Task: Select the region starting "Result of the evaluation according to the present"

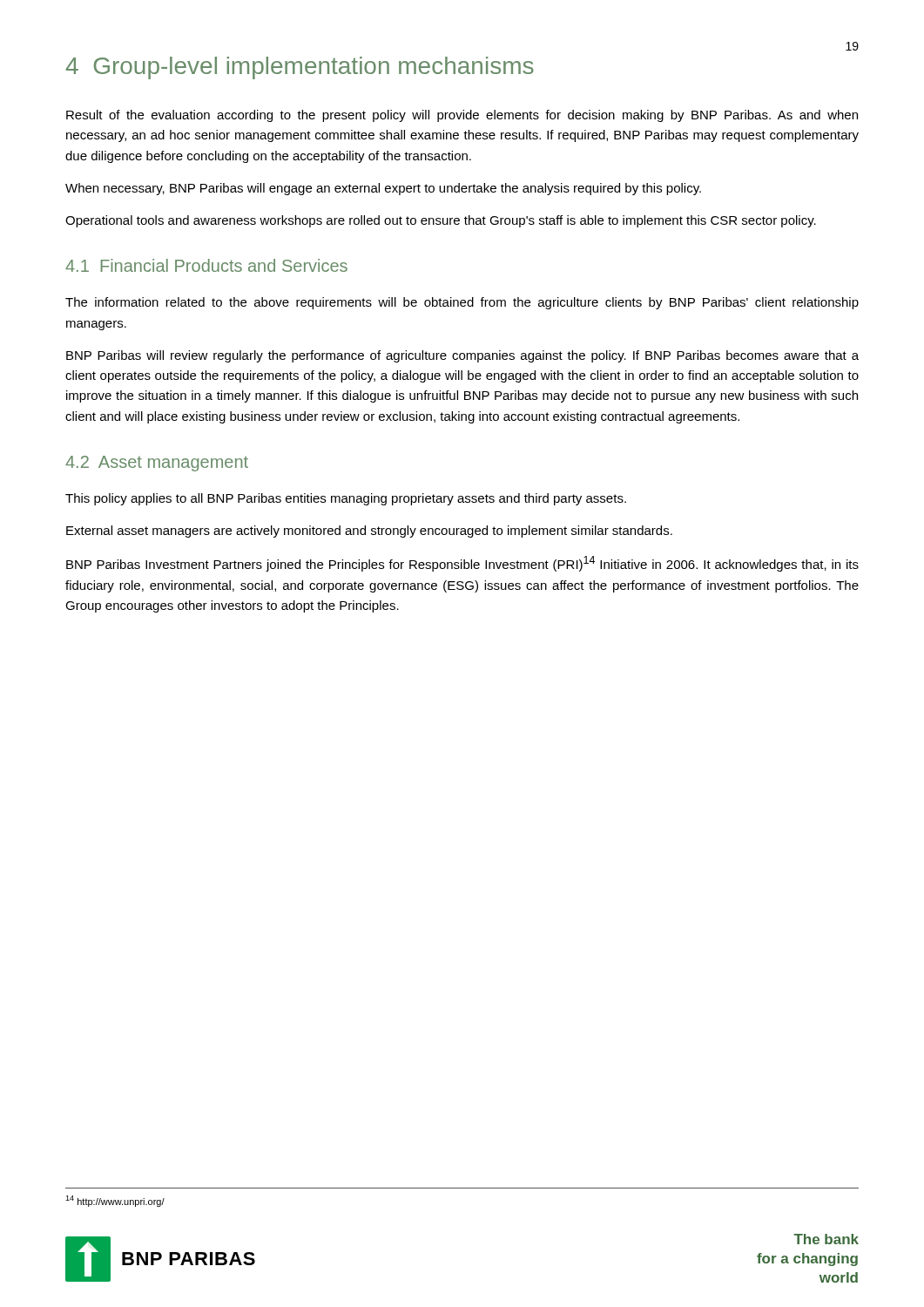Action: click(462, 135)
